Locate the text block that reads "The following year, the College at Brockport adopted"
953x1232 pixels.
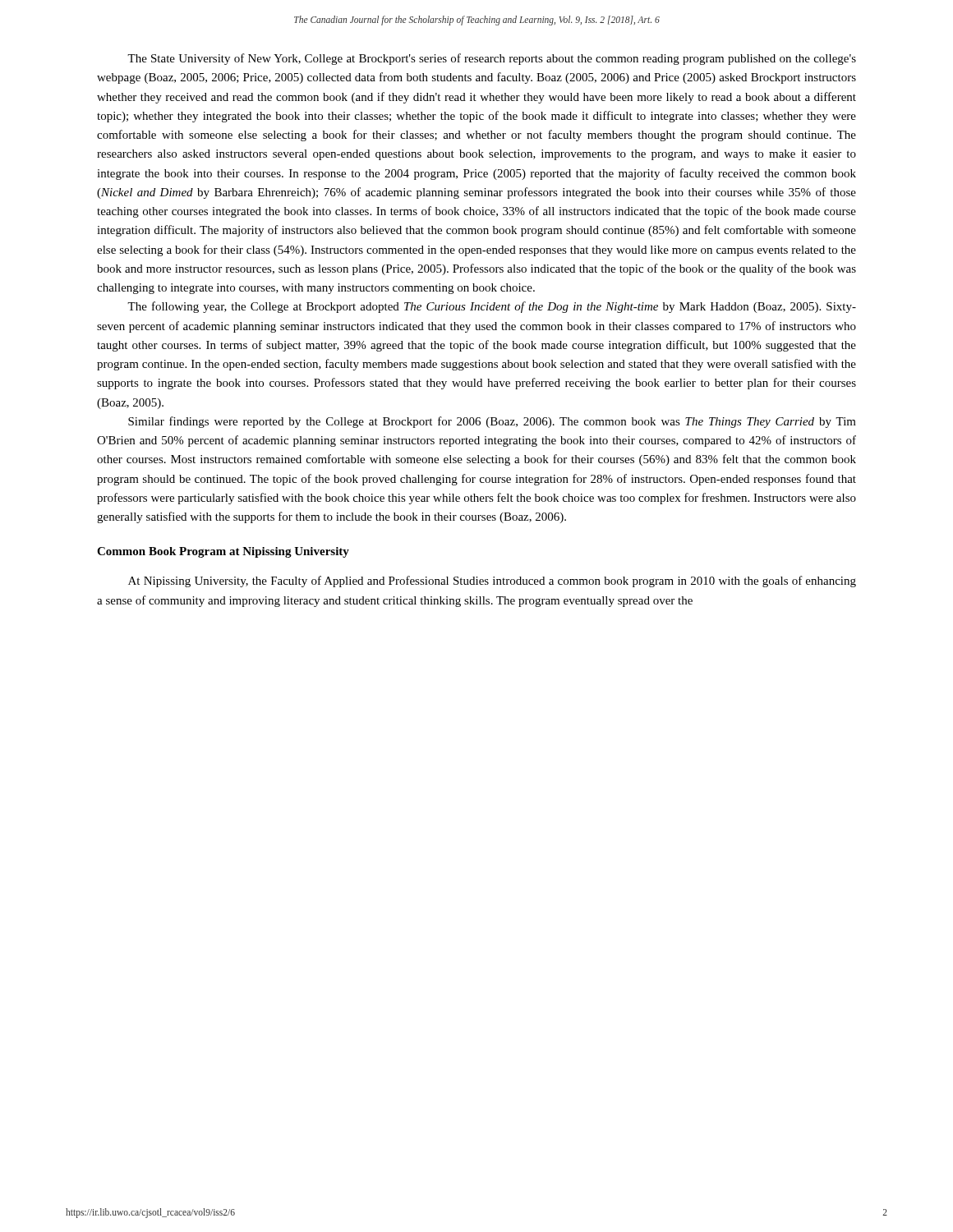(x=476, y=355)
